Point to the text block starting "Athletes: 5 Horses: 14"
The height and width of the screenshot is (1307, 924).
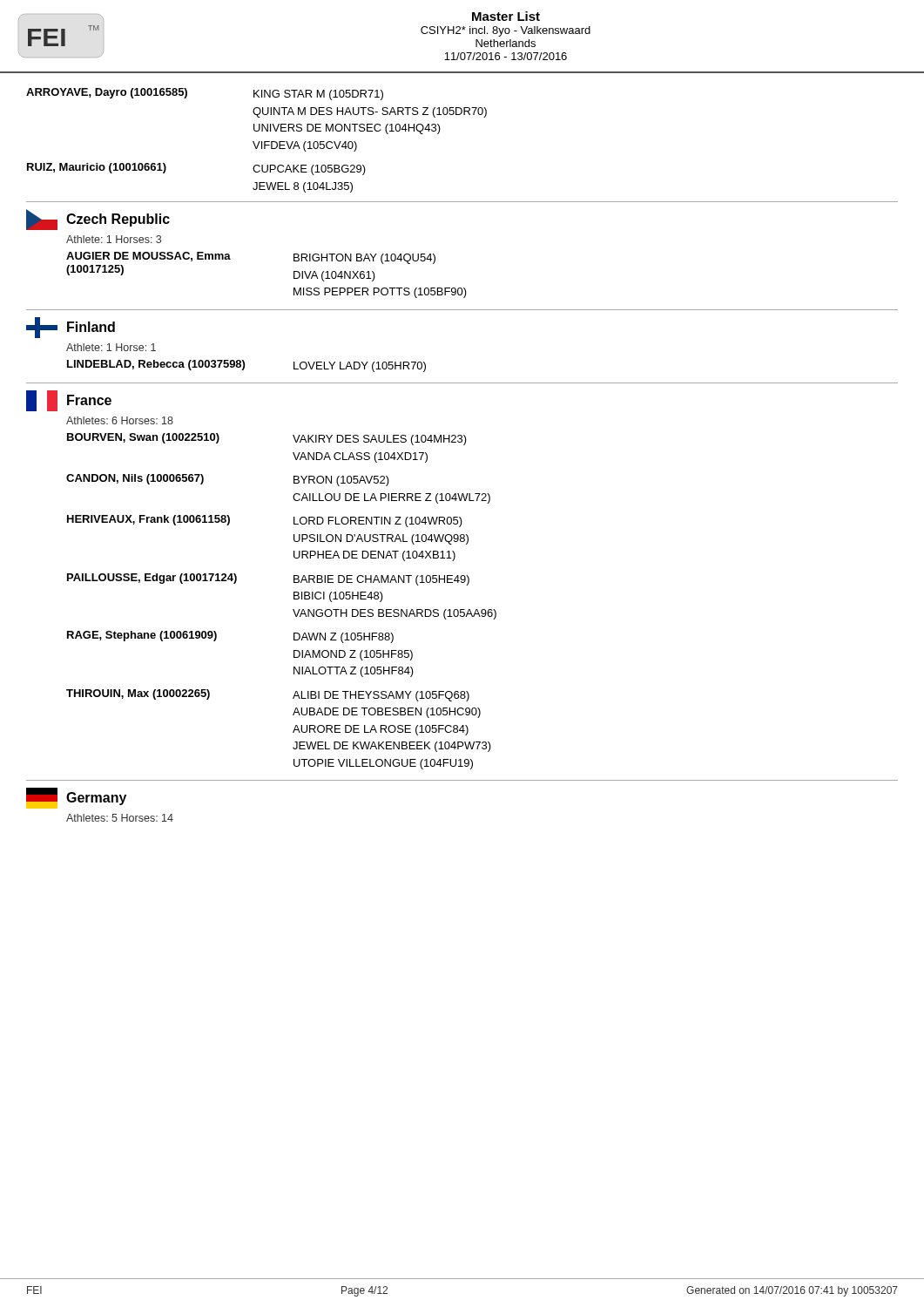(x=120, y=818)
